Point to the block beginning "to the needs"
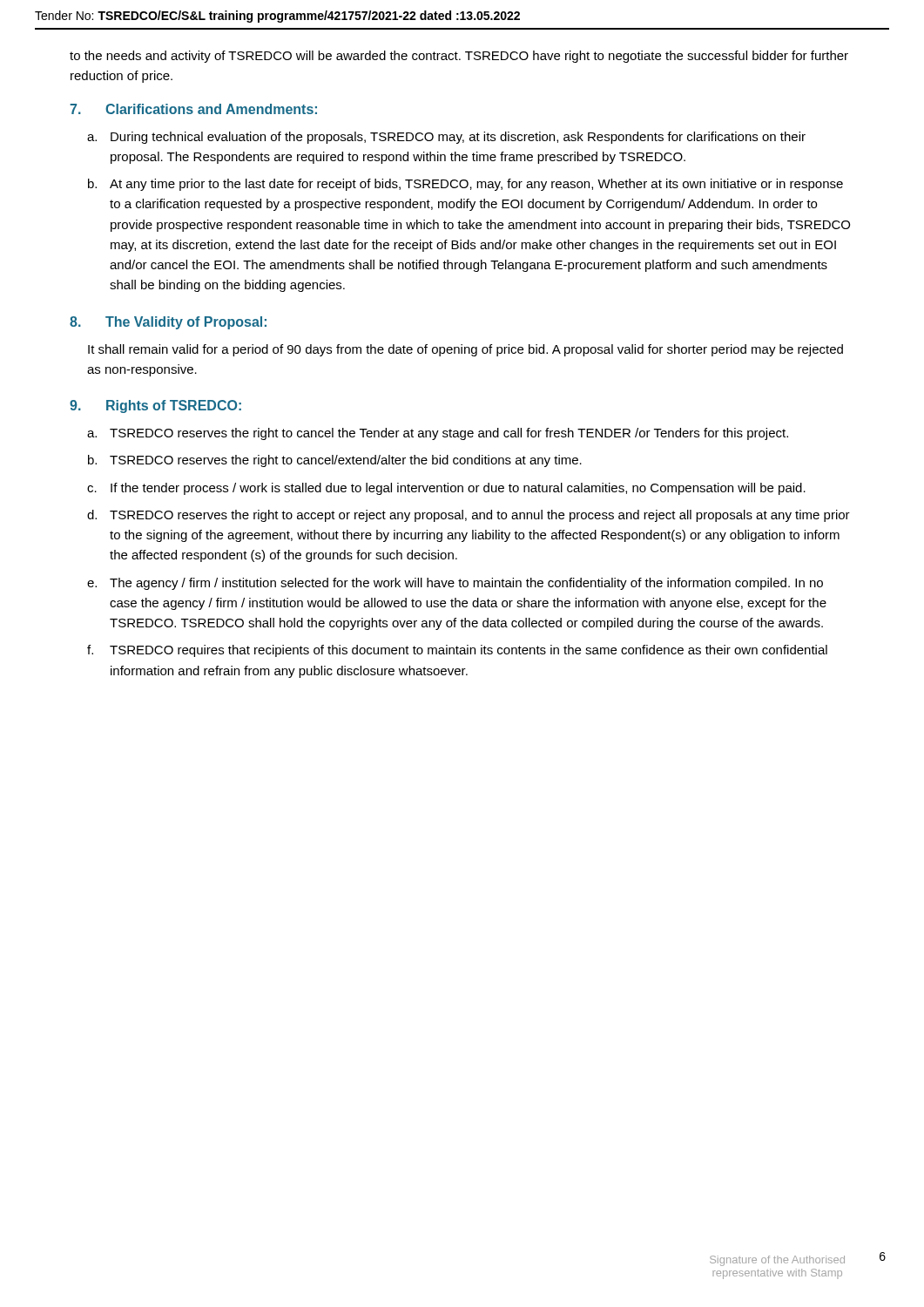This screenshot has height=1307, width=924. pyautogui.click(x=459, y=65)
